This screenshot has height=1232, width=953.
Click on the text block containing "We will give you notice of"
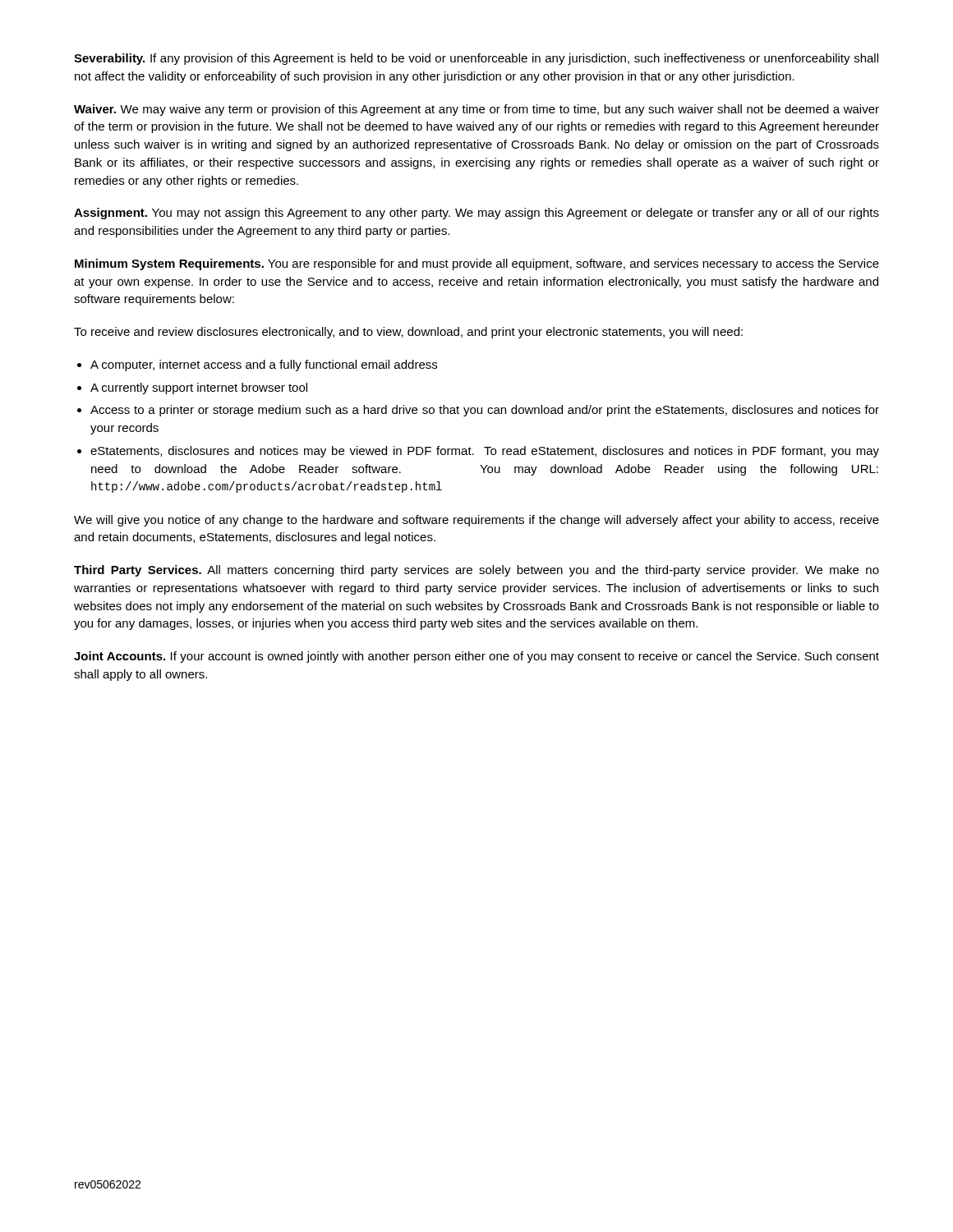(476, 528)
